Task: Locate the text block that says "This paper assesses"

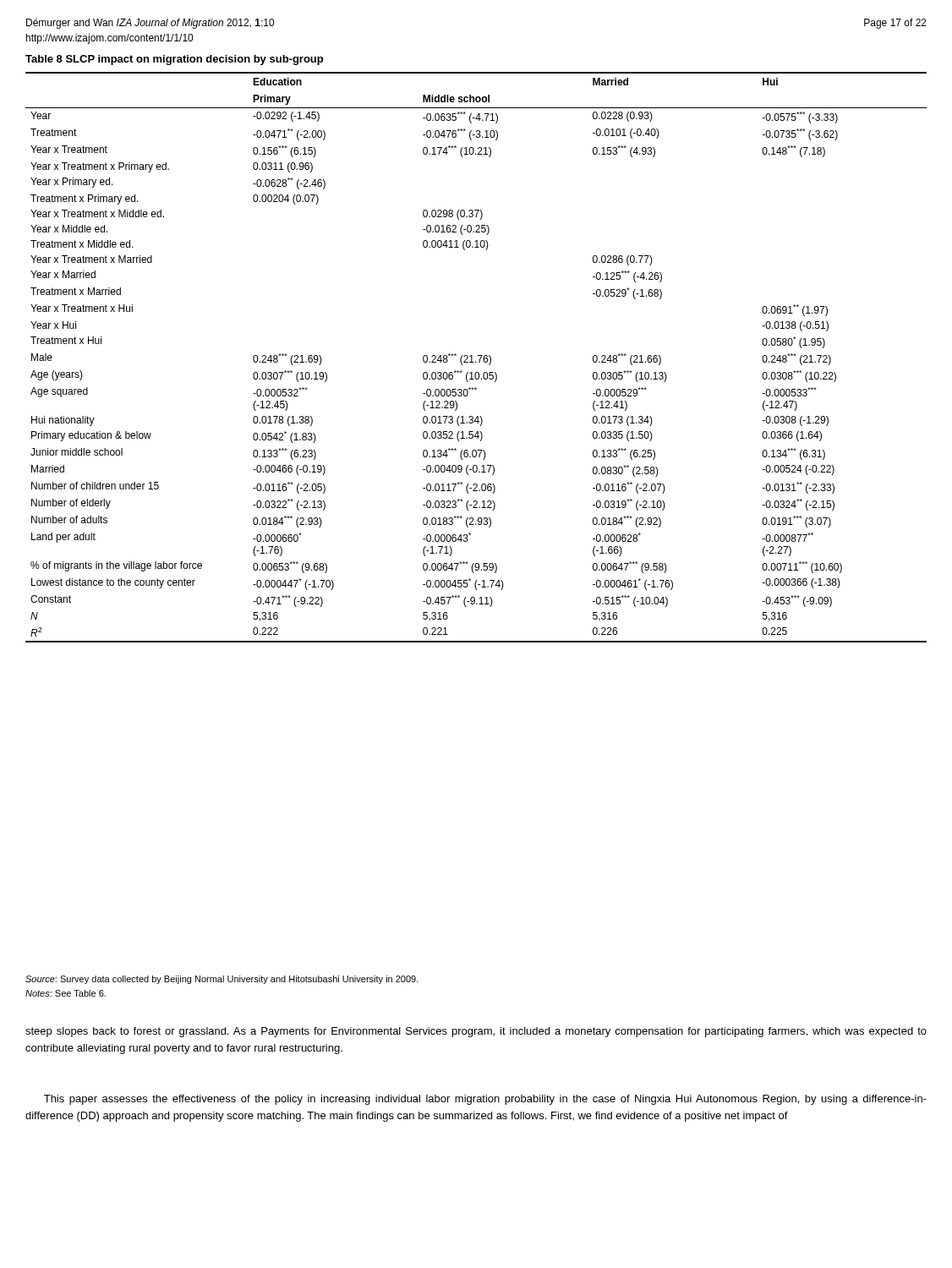Action: click(x=476, y=1107)
